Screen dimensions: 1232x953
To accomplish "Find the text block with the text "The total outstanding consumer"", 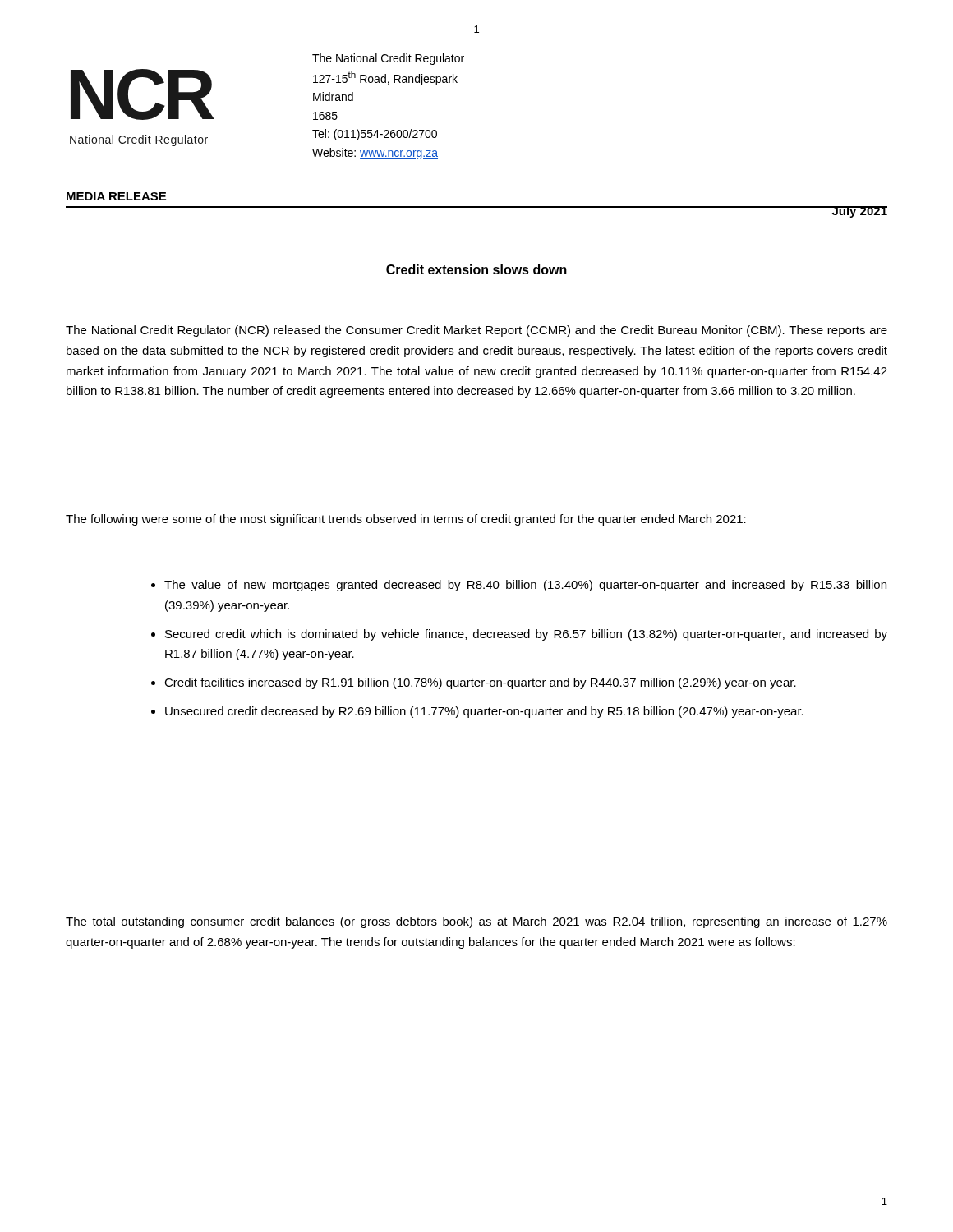I will [x=476, y=931].
